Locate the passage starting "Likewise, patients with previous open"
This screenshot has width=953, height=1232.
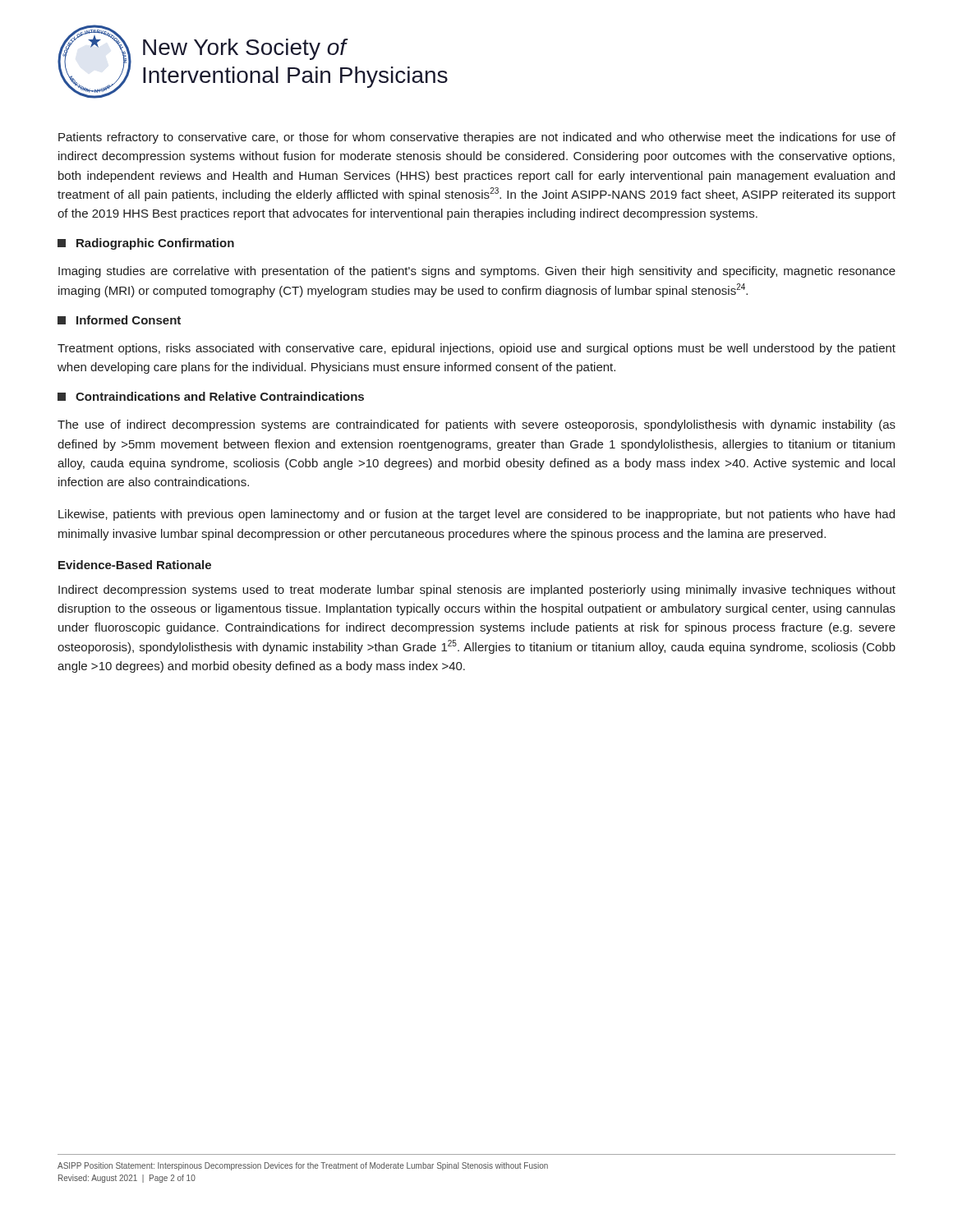point(476,523)
